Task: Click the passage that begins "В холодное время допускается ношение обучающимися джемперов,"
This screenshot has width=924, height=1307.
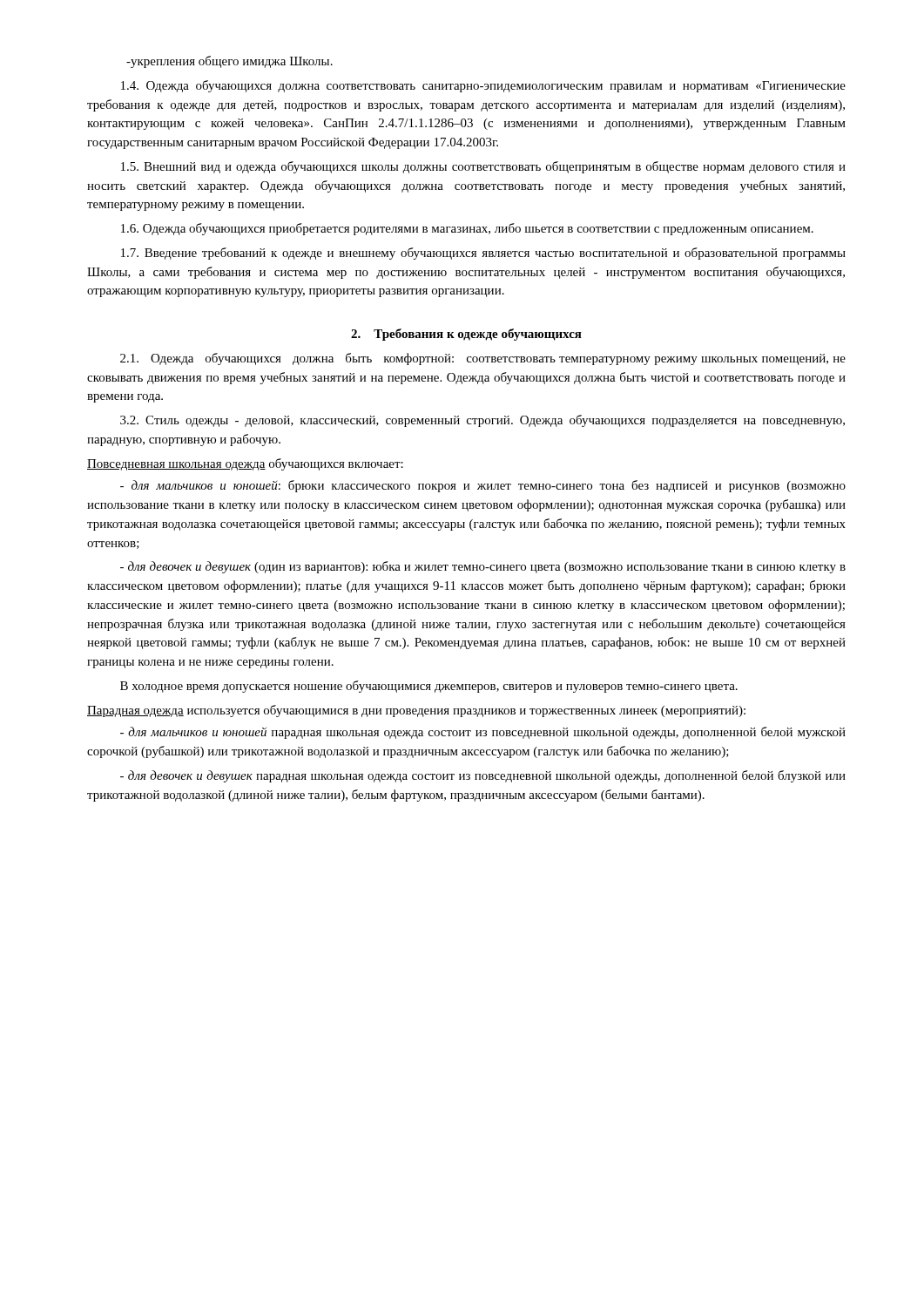Action: tap(466, 686)
